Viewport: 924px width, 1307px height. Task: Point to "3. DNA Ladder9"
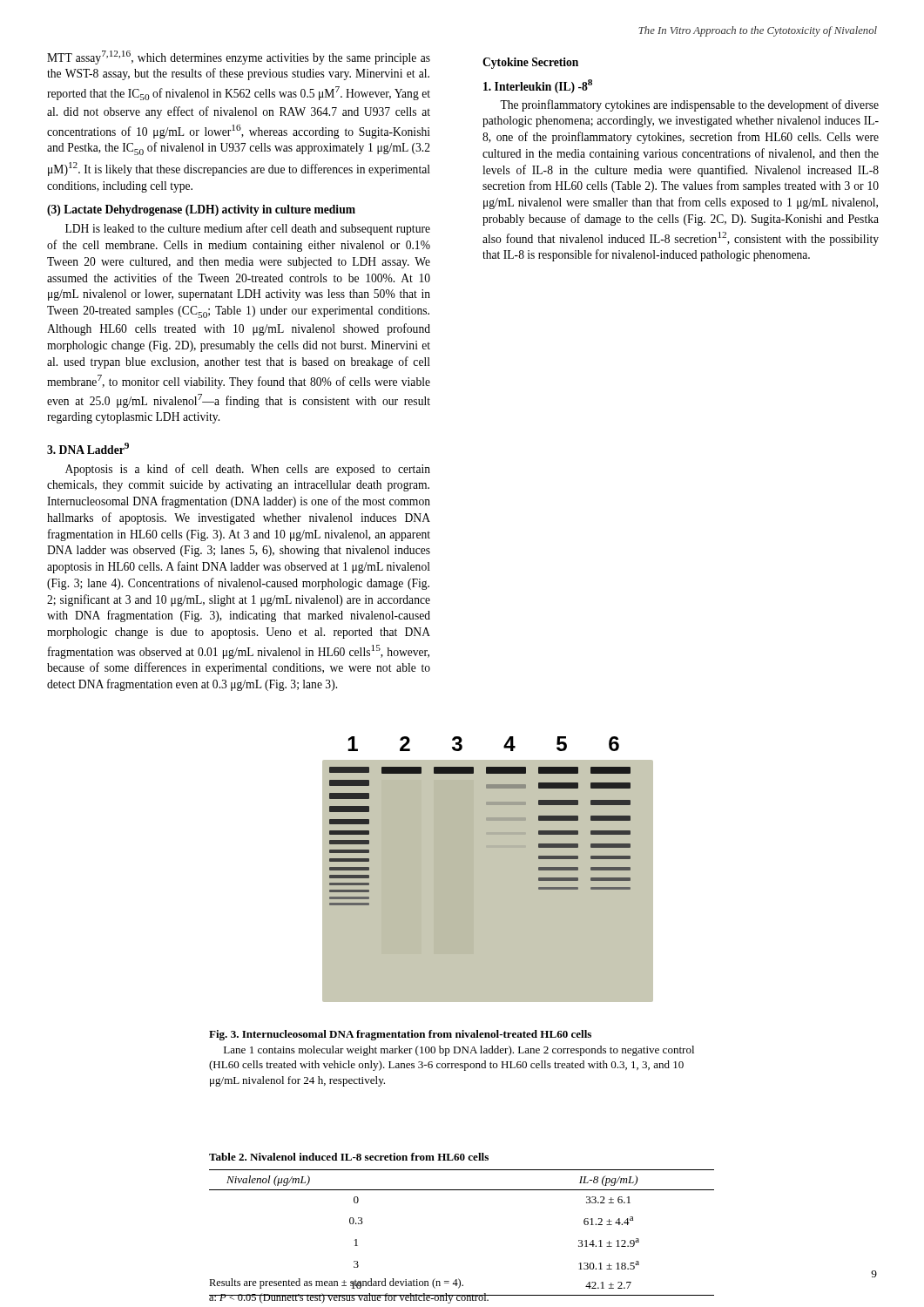[88, 448]
